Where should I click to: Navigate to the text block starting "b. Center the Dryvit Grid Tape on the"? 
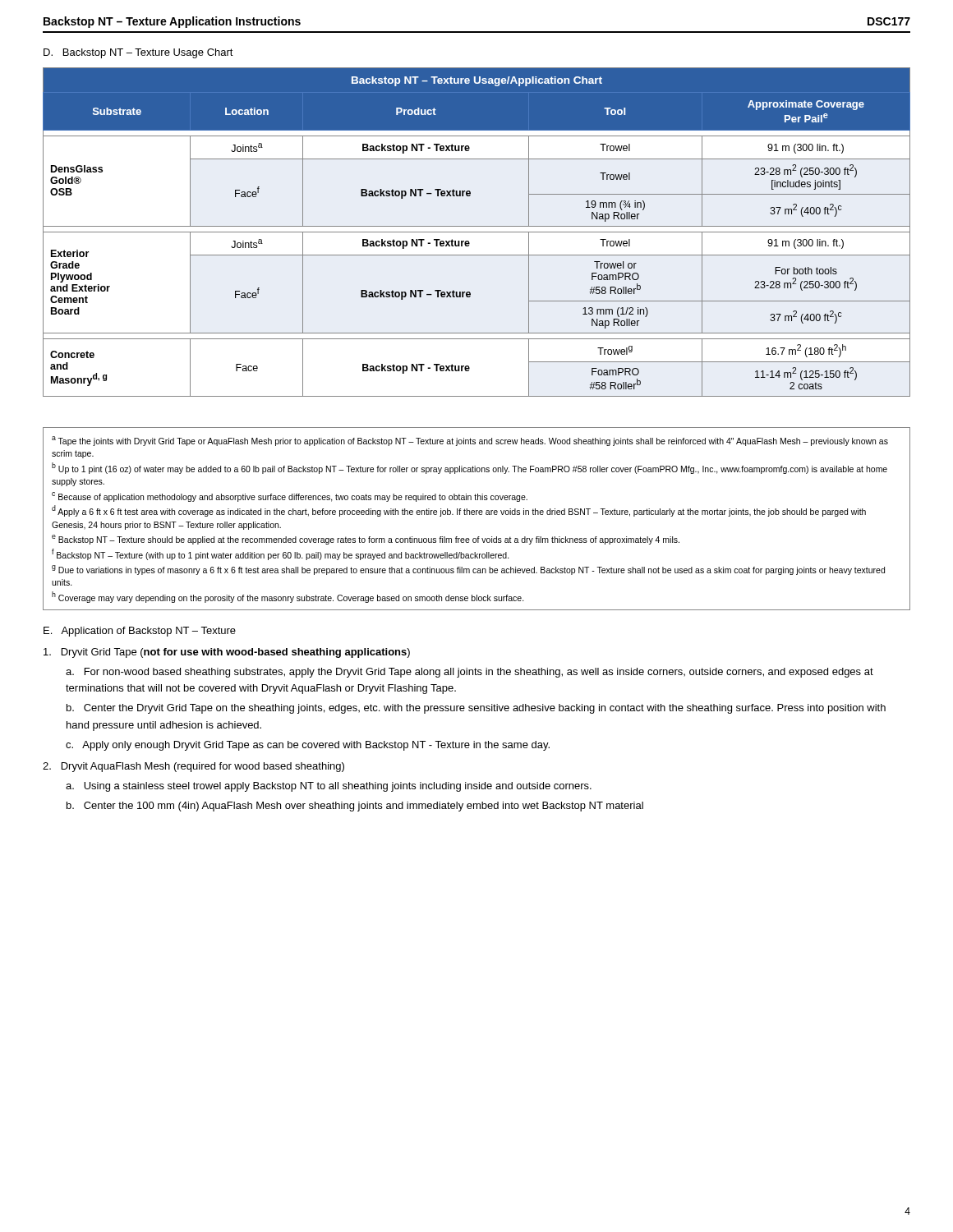point(476,716)
